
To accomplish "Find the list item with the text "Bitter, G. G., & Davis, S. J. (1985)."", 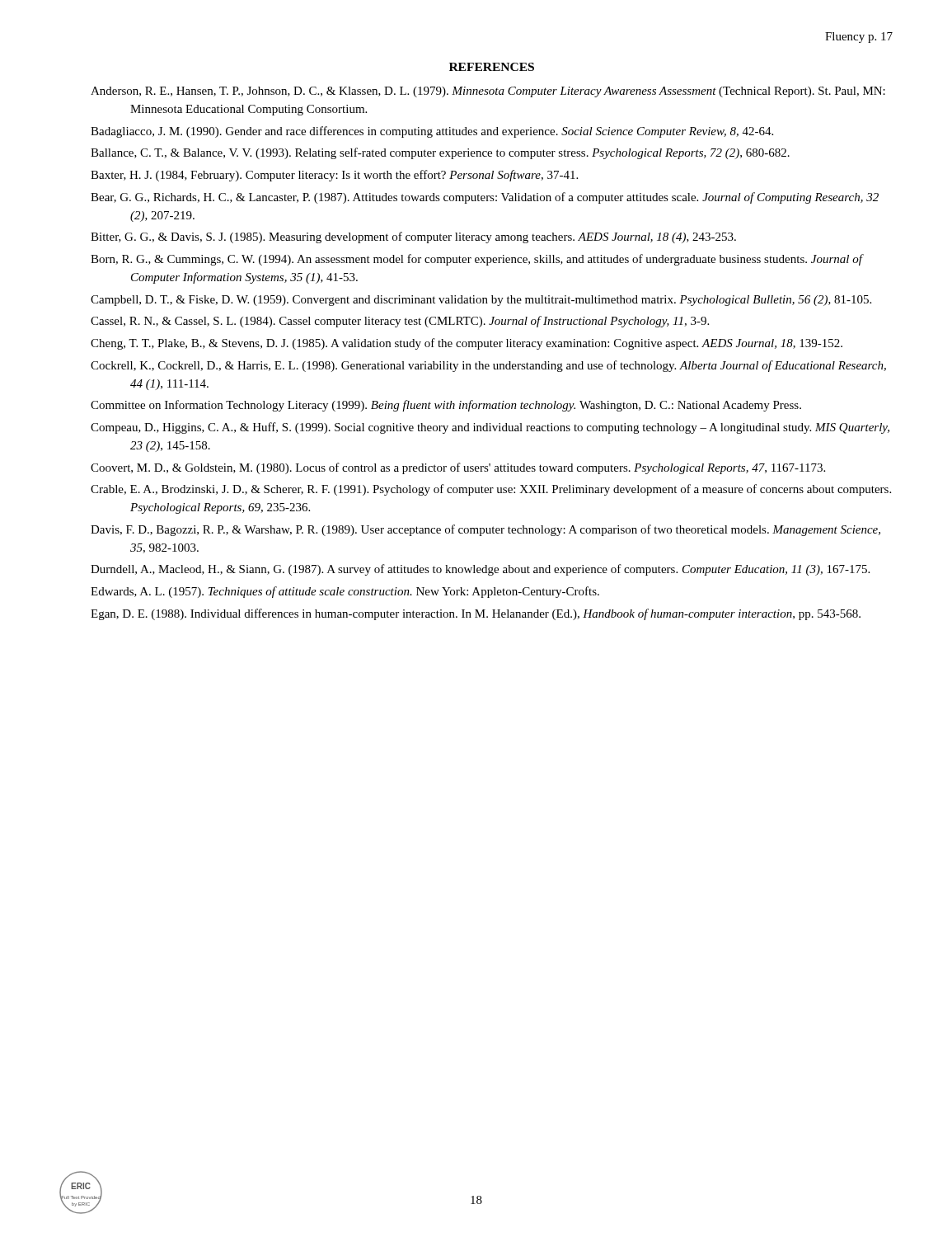I will click(414, 237).
